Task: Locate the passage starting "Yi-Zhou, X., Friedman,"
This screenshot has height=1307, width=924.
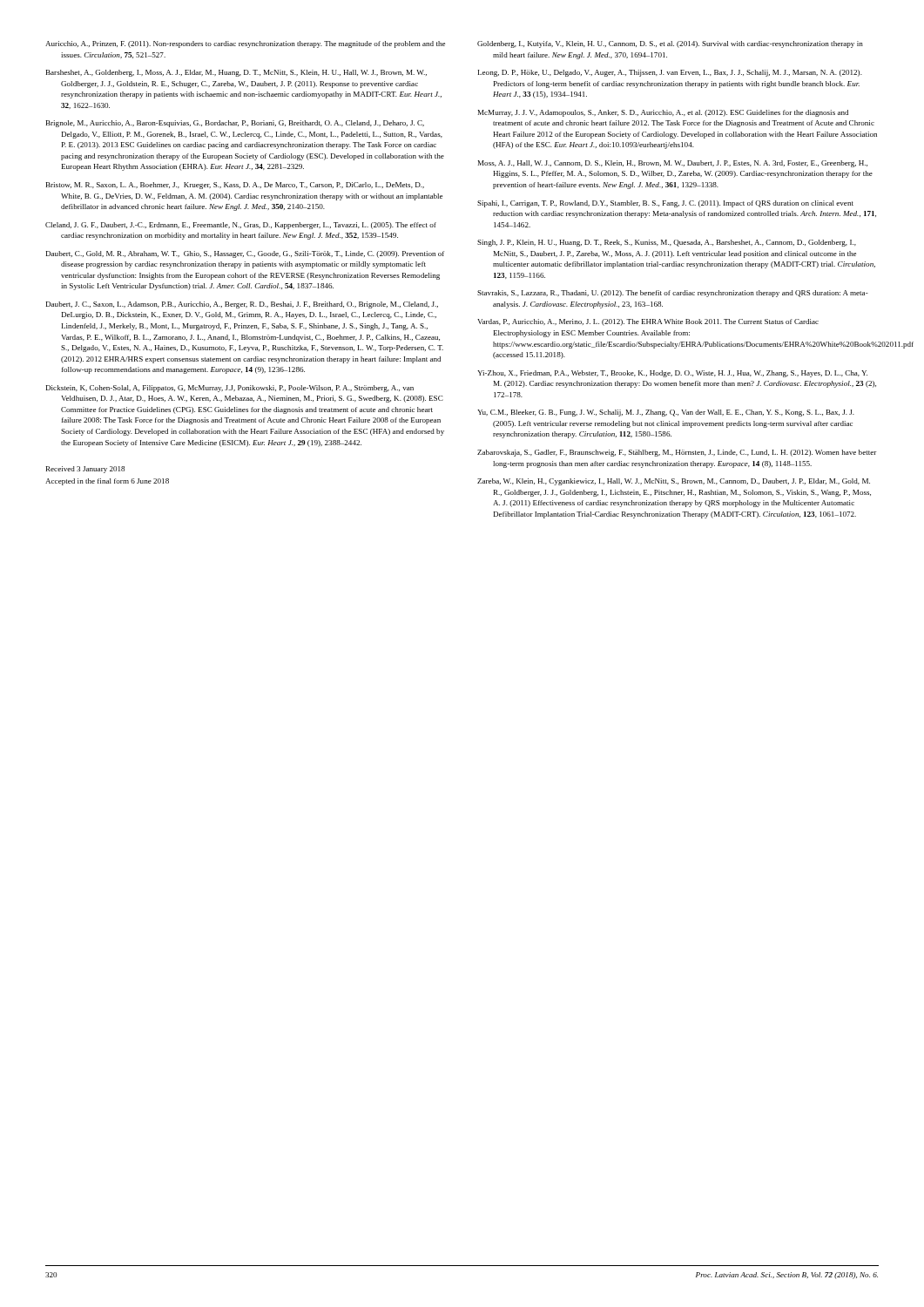Action: pyautogui.click(x=677, y=384)
